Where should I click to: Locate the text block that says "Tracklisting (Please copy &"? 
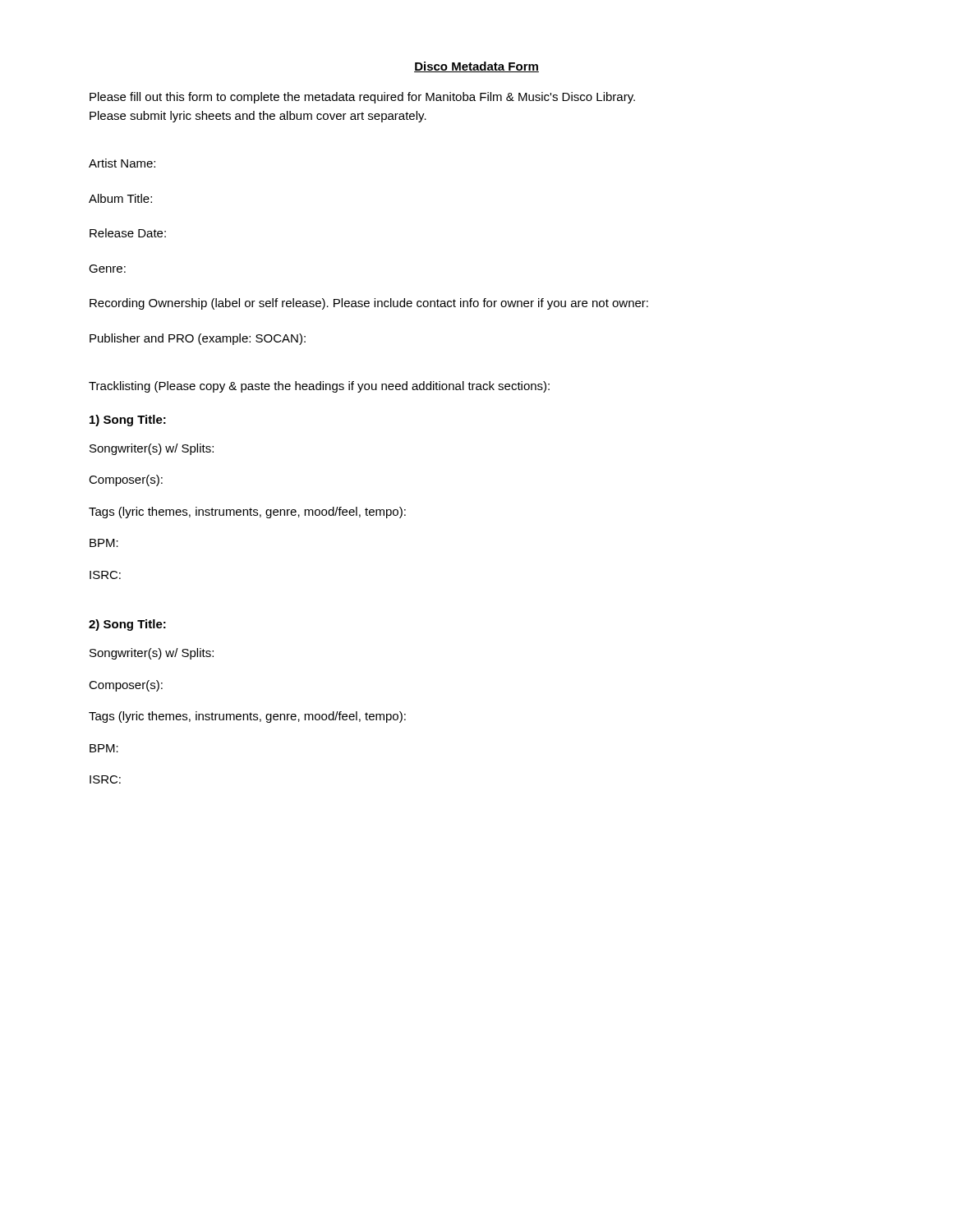pos(320,386)
